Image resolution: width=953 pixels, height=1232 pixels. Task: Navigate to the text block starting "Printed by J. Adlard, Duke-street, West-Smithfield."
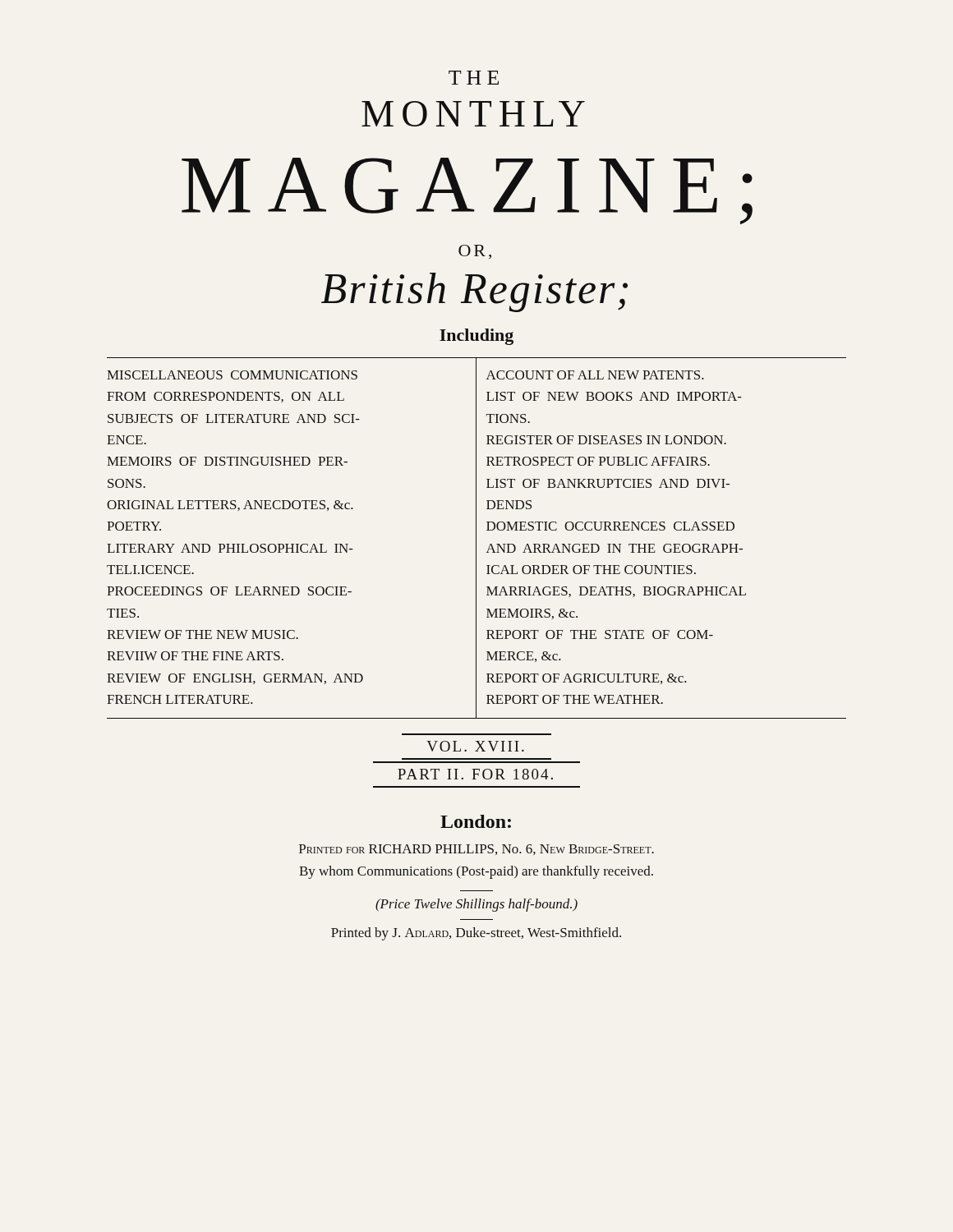pos(476,933)
